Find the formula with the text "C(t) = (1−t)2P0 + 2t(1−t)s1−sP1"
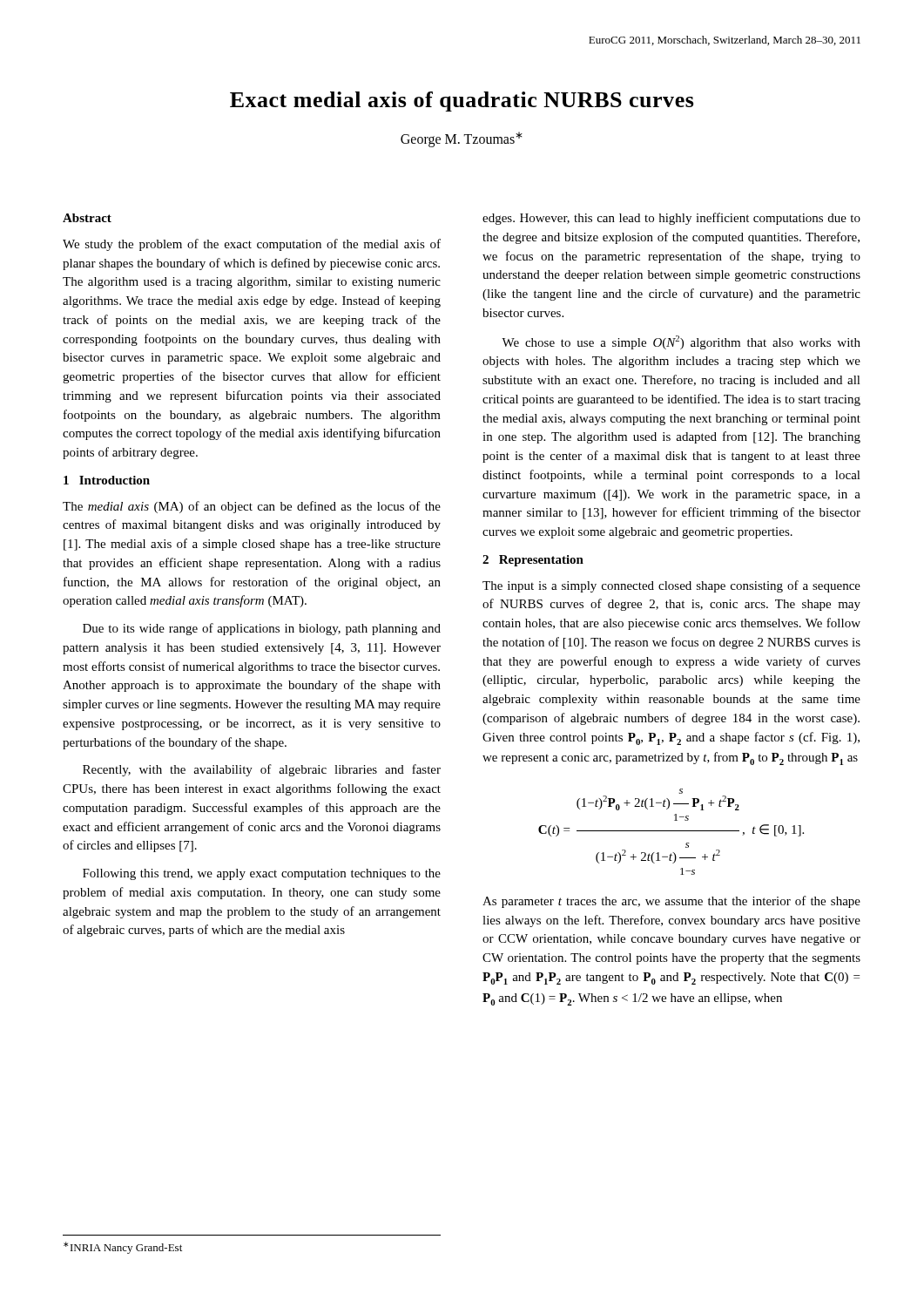The image size is (924, 1307). coord(671,831)
